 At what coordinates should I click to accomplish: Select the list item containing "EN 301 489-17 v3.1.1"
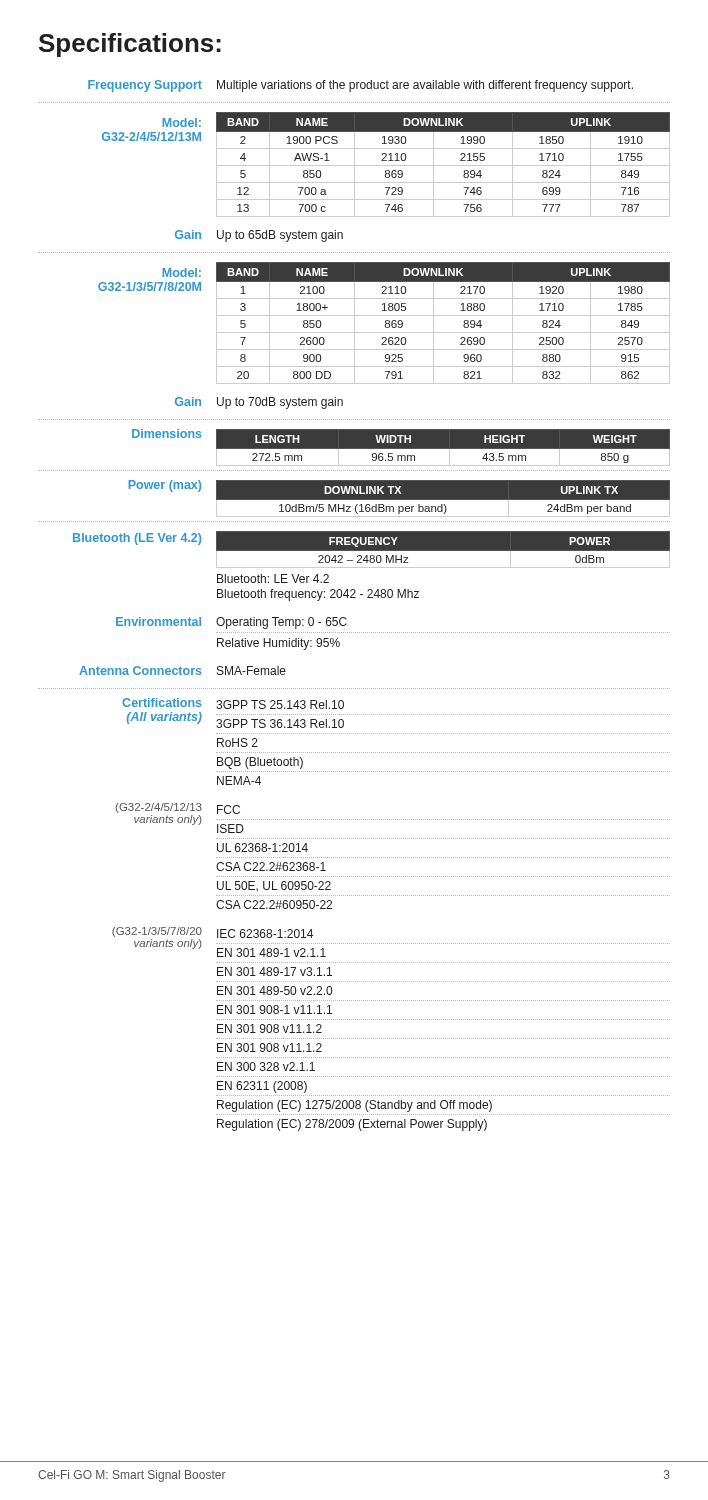(x=274, y=972)
